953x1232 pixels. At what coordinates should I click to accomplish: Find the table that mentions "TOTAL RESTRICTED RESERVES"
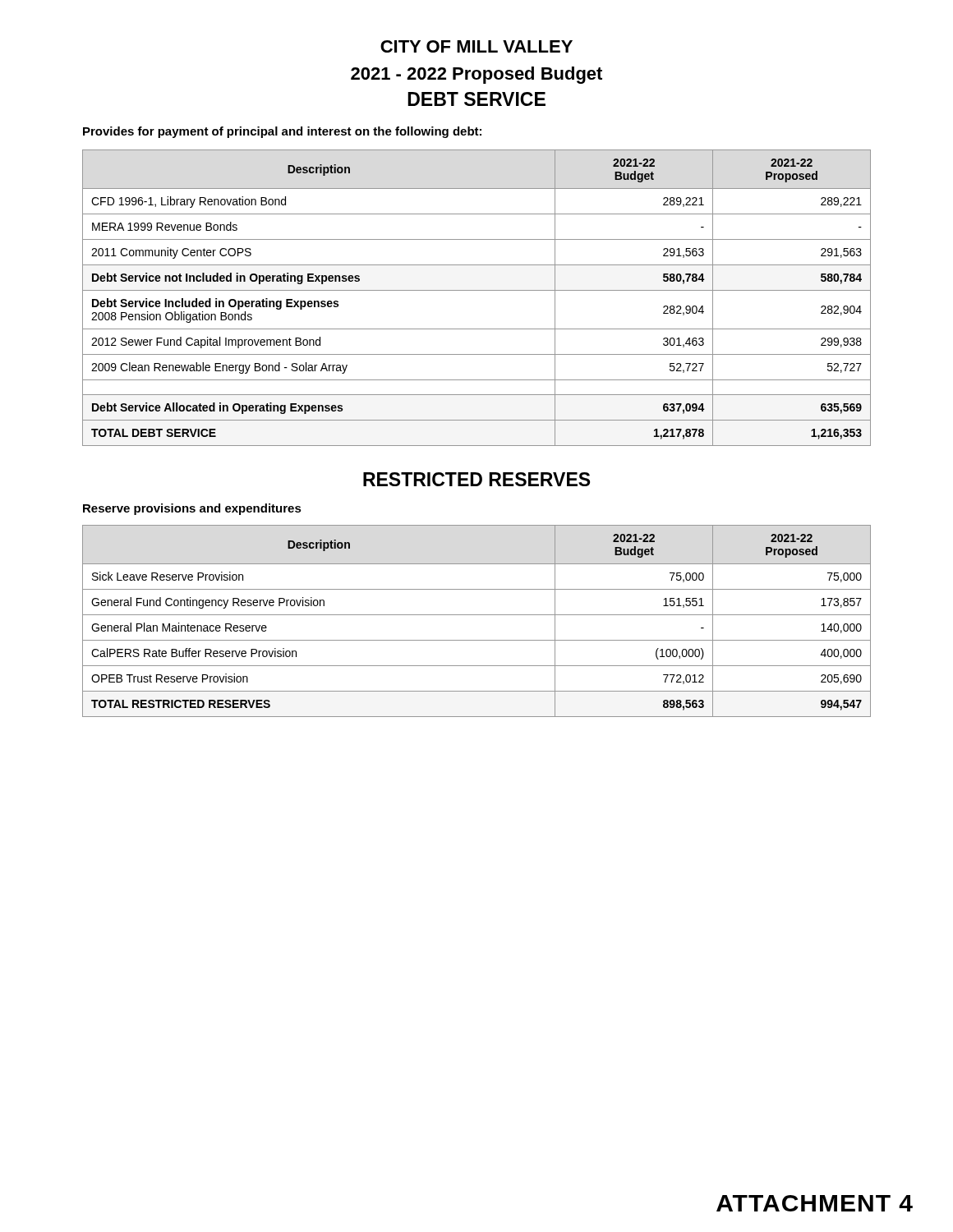click(x=476, y=621)
